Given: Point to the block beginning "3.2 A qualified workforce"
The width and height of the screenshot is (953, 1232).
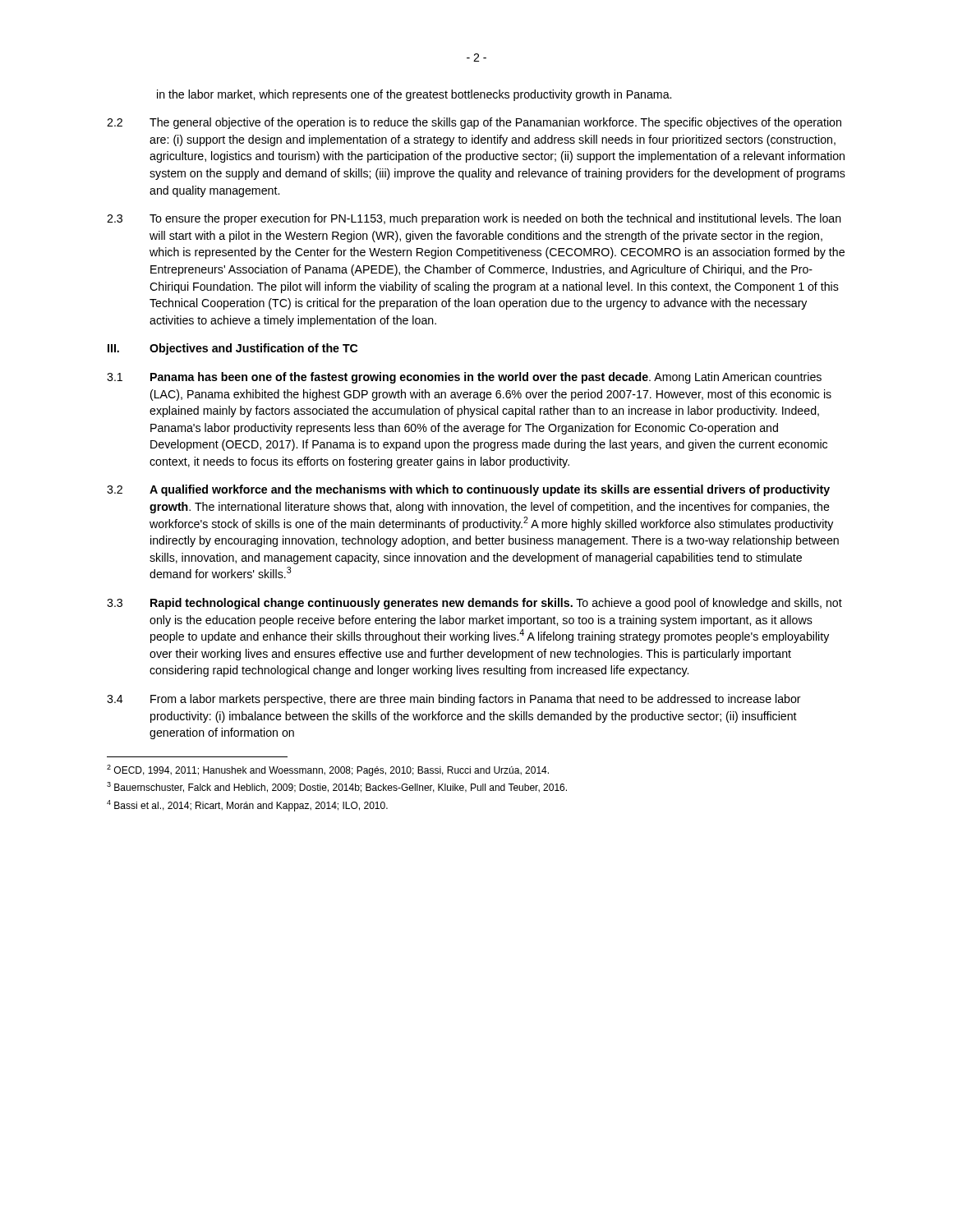Looking at the screenshot, I should click(476, 532).
